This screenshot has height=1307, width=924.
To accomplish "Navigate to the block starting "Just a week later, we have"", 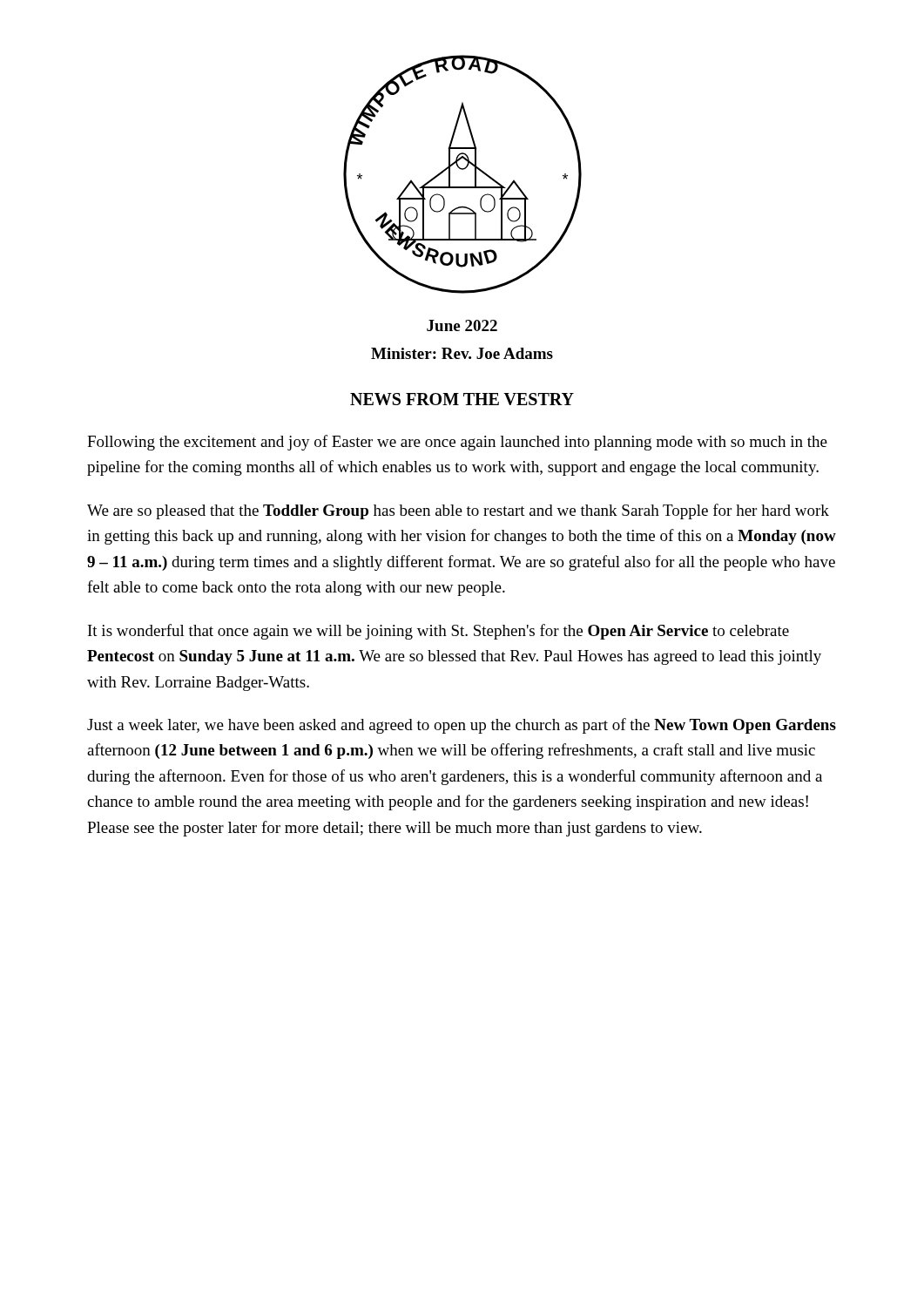I will coord(462,776).
